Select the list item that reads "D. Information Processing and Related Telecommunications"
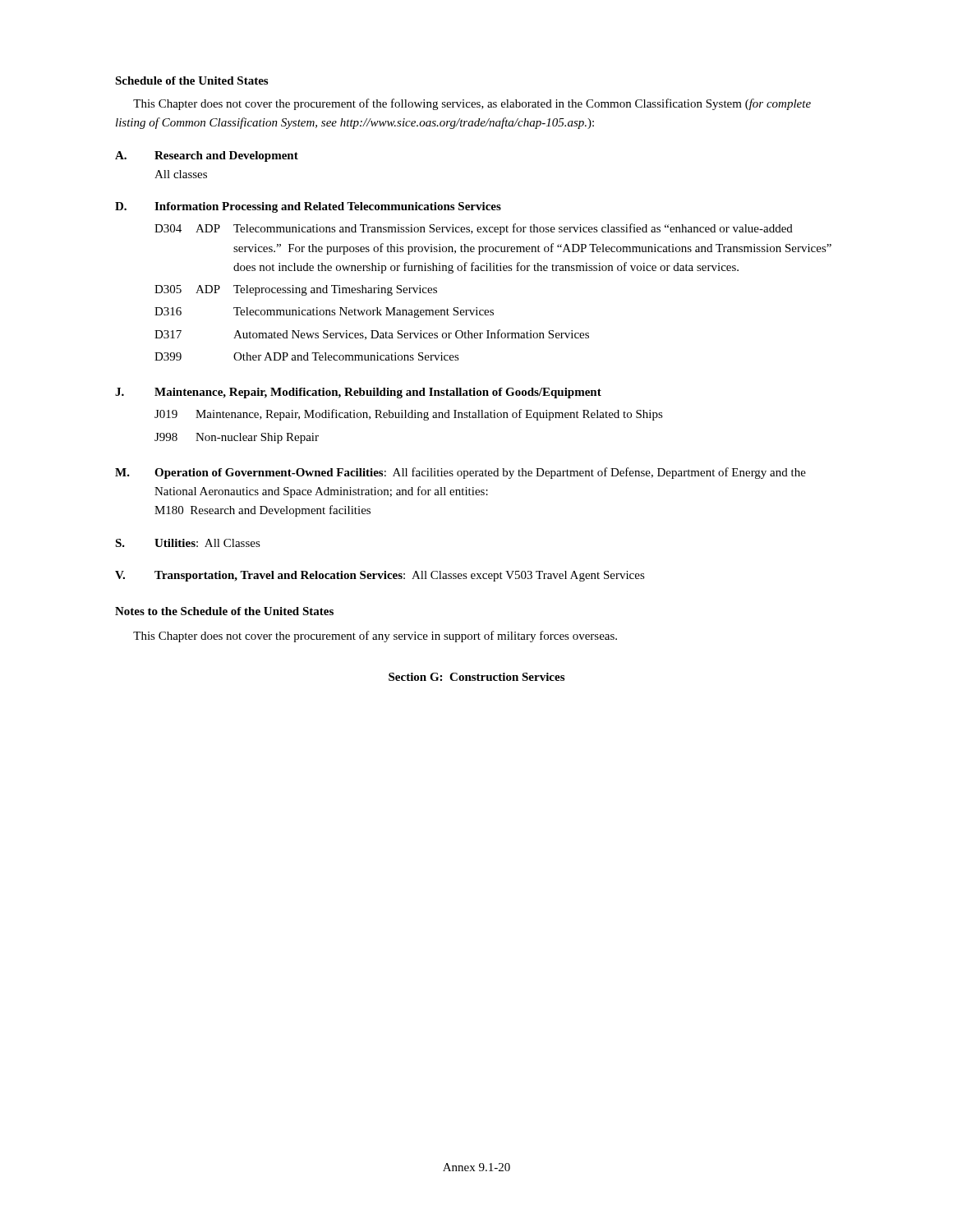This screenshot has height=1232, width=953. click(308, 207)
